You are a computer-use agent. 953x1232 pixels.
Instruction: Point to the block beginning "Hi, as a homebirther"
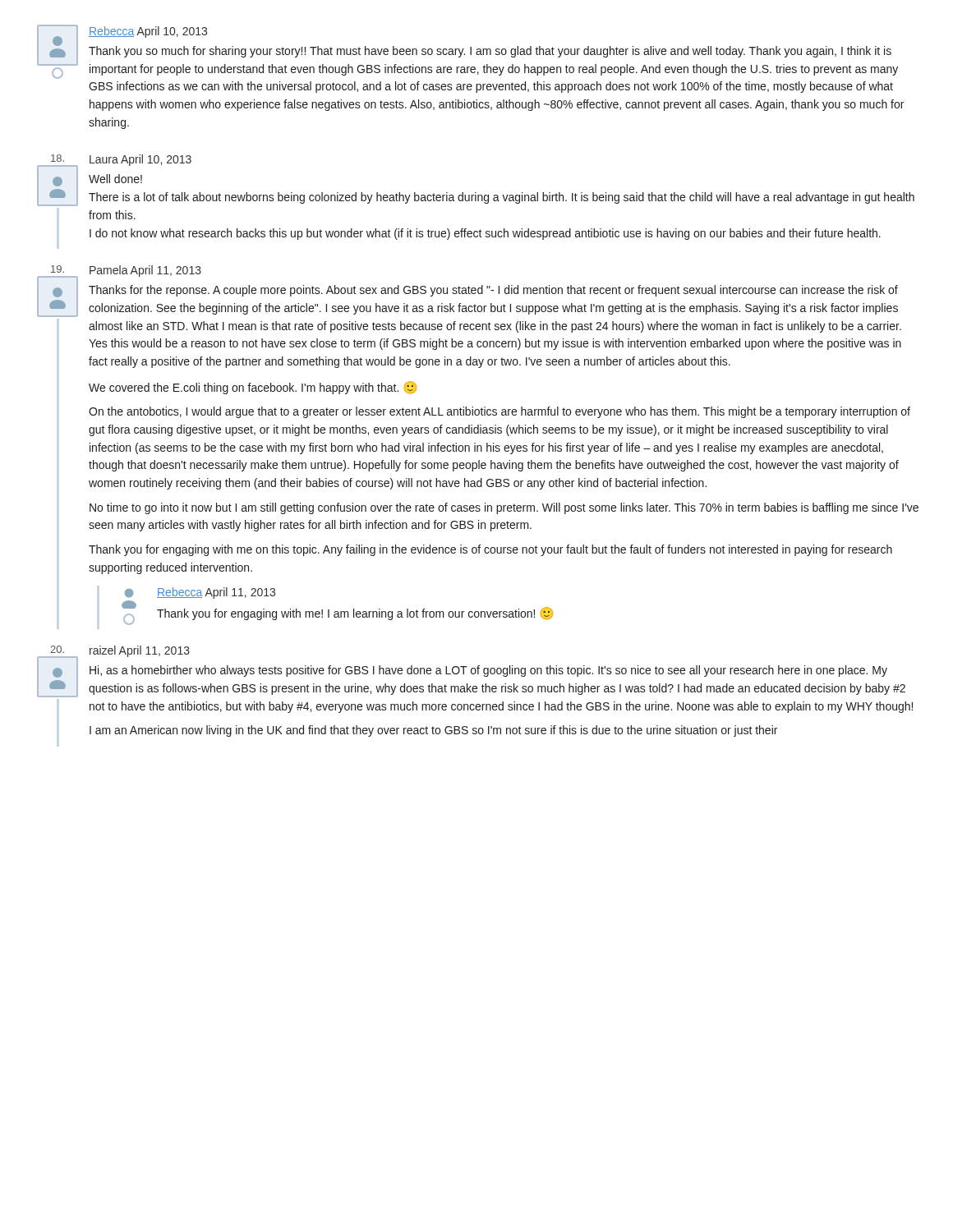tap(501, 688)
